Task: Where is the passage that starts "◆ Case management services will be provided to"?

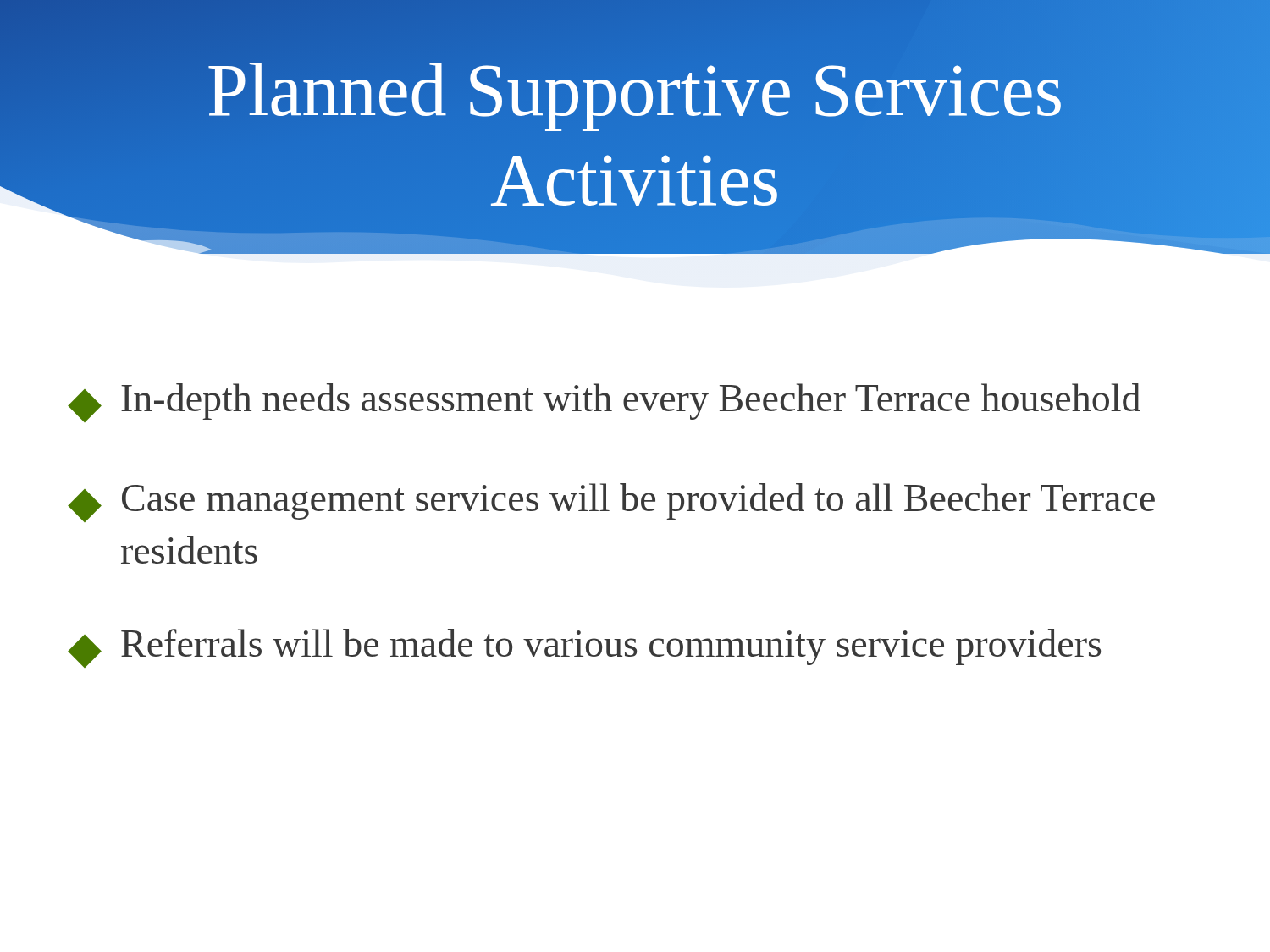Action: [x=639, y=524]
